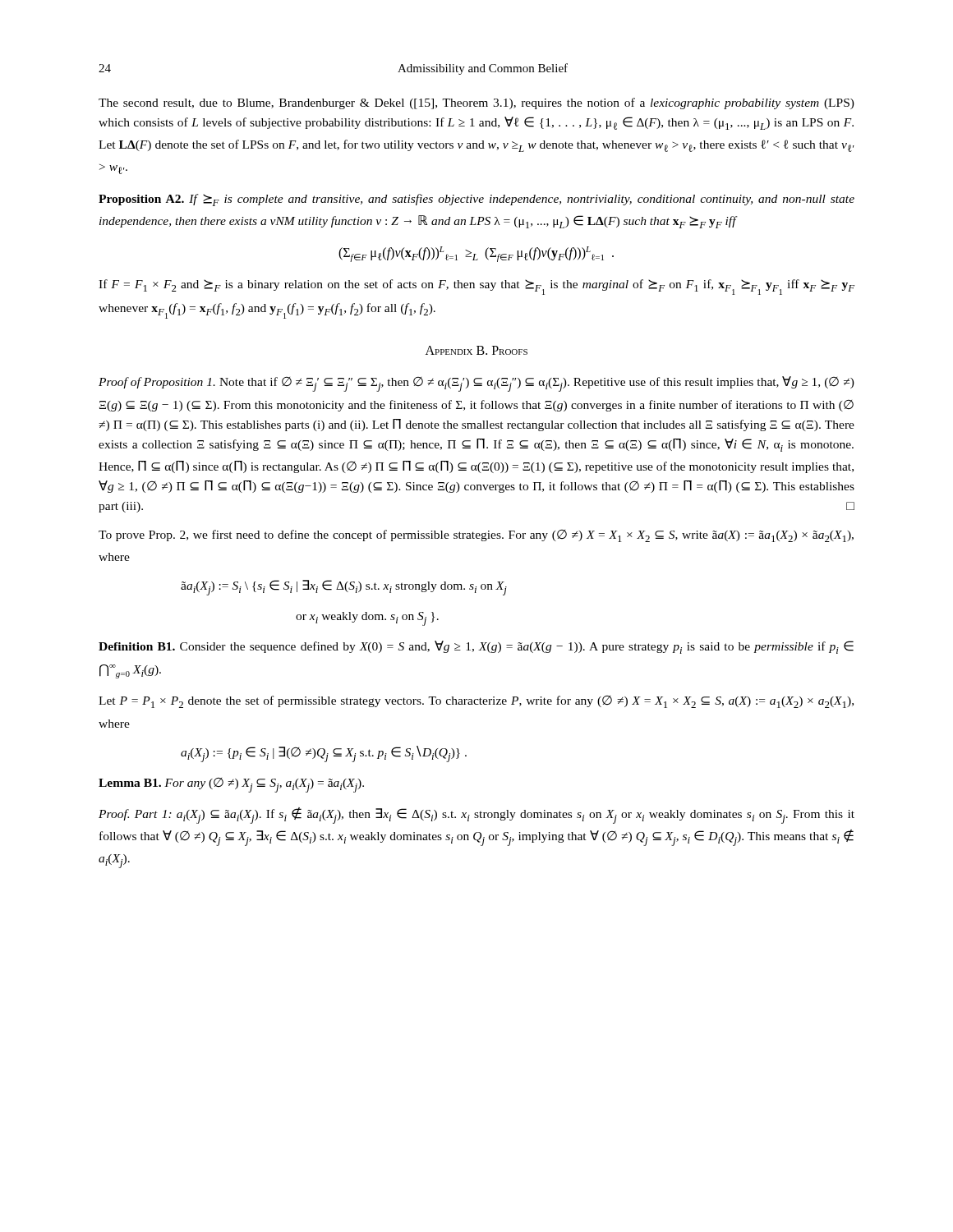Locate the text block containing "Lemma B1. For any (∅ ≠) Xj ⊆"

click(231, 785)
